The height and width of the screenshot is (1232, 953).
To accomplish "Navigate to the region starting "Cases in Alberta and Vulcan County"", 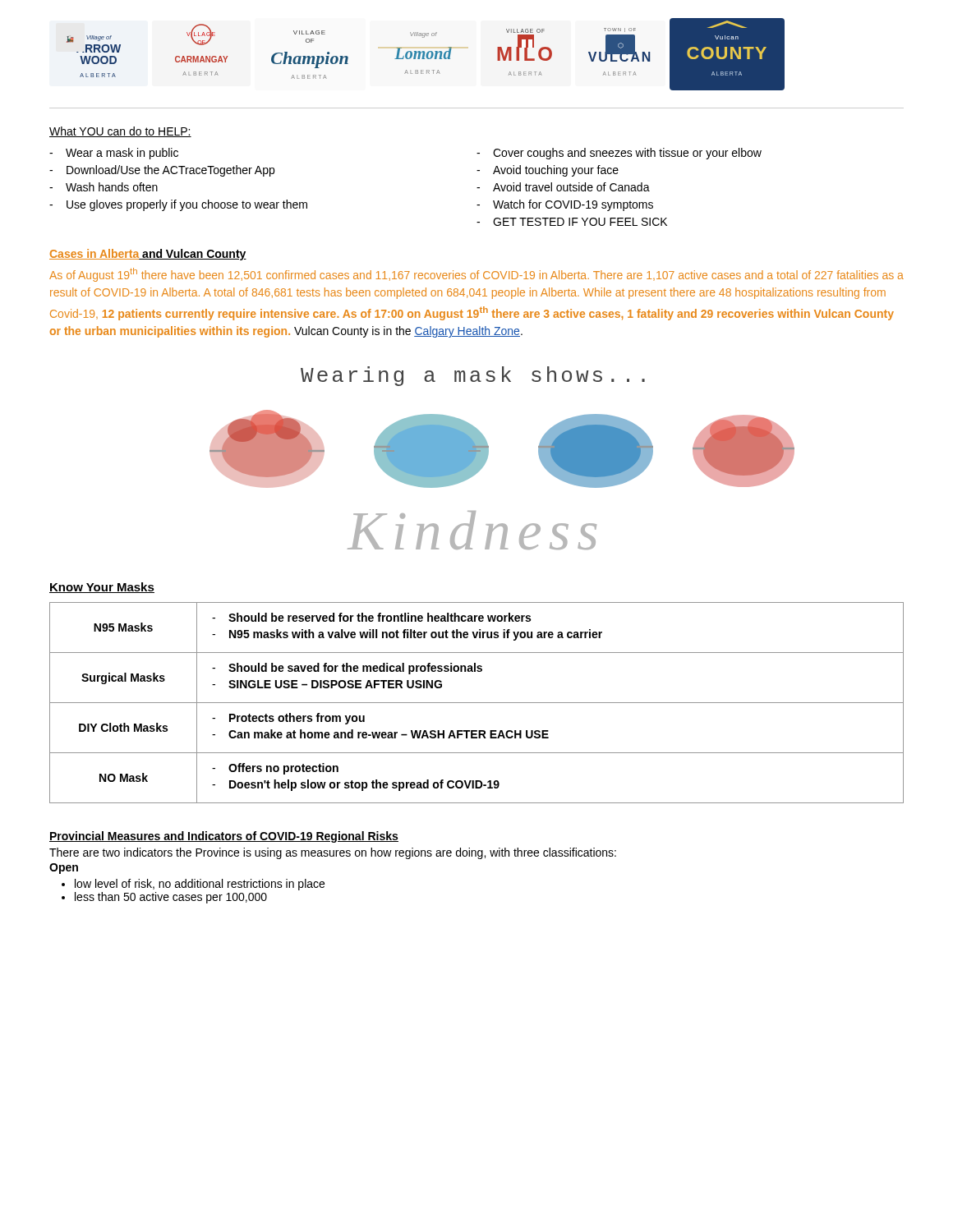I will point(148,254).
